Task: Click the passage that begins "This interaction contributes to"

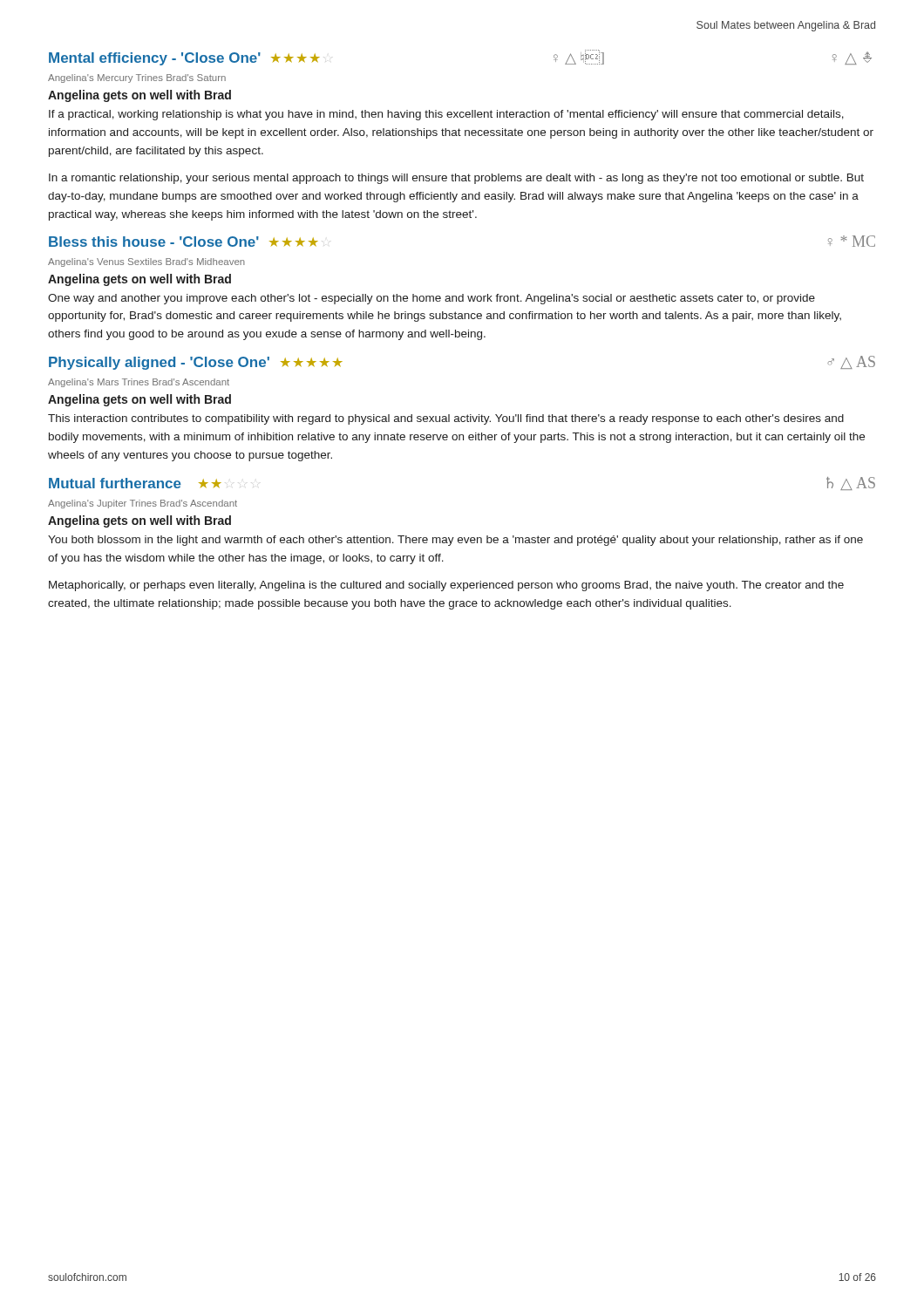Action: pos(457,437)
